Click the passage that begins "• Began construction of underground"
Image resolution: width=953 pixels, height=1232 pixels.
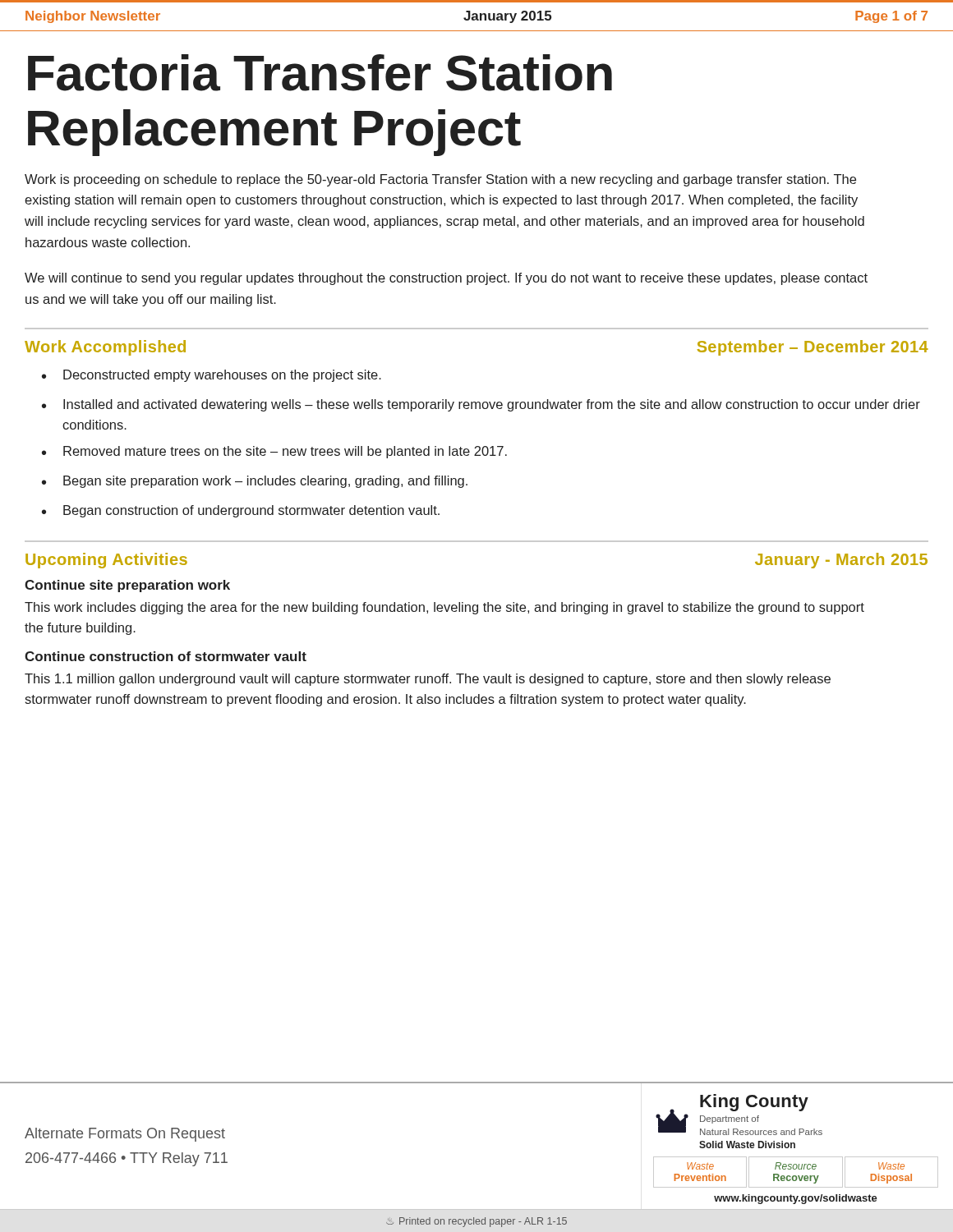241,511
